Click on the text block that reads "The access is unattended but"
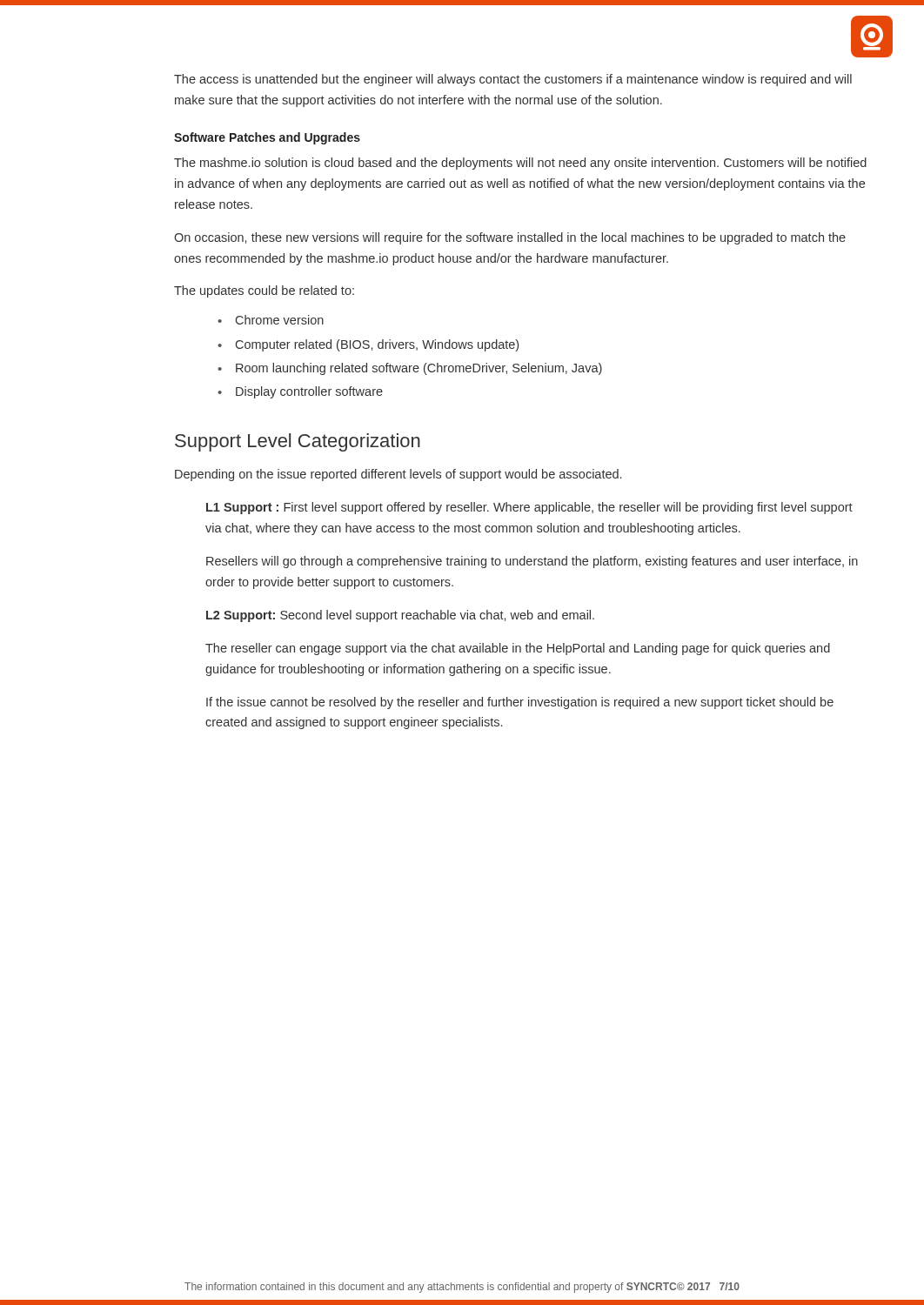This screenshot has width=924, height=1305. coord(513,90)
